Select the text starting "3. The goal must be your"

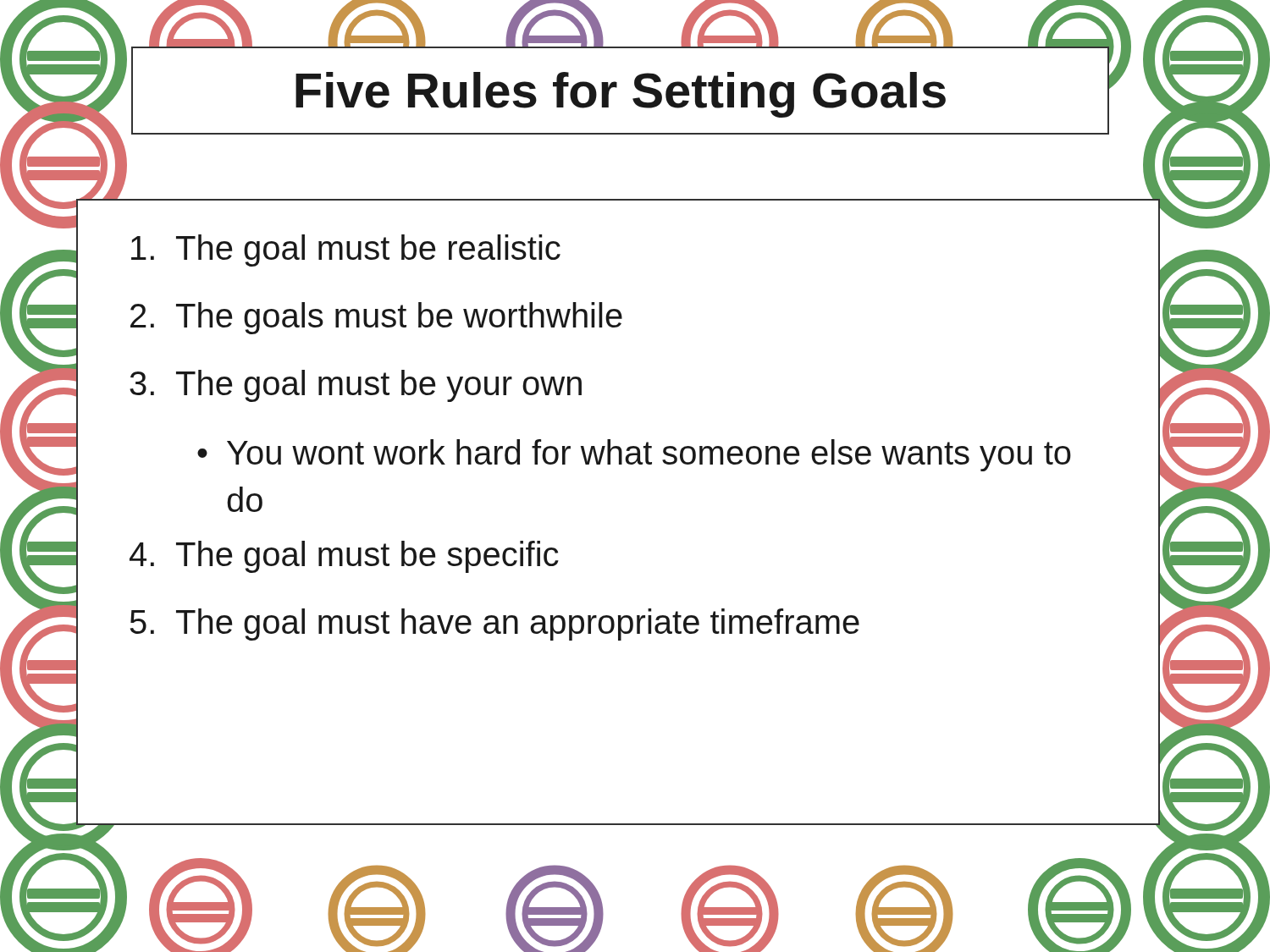tap(356, 383)
